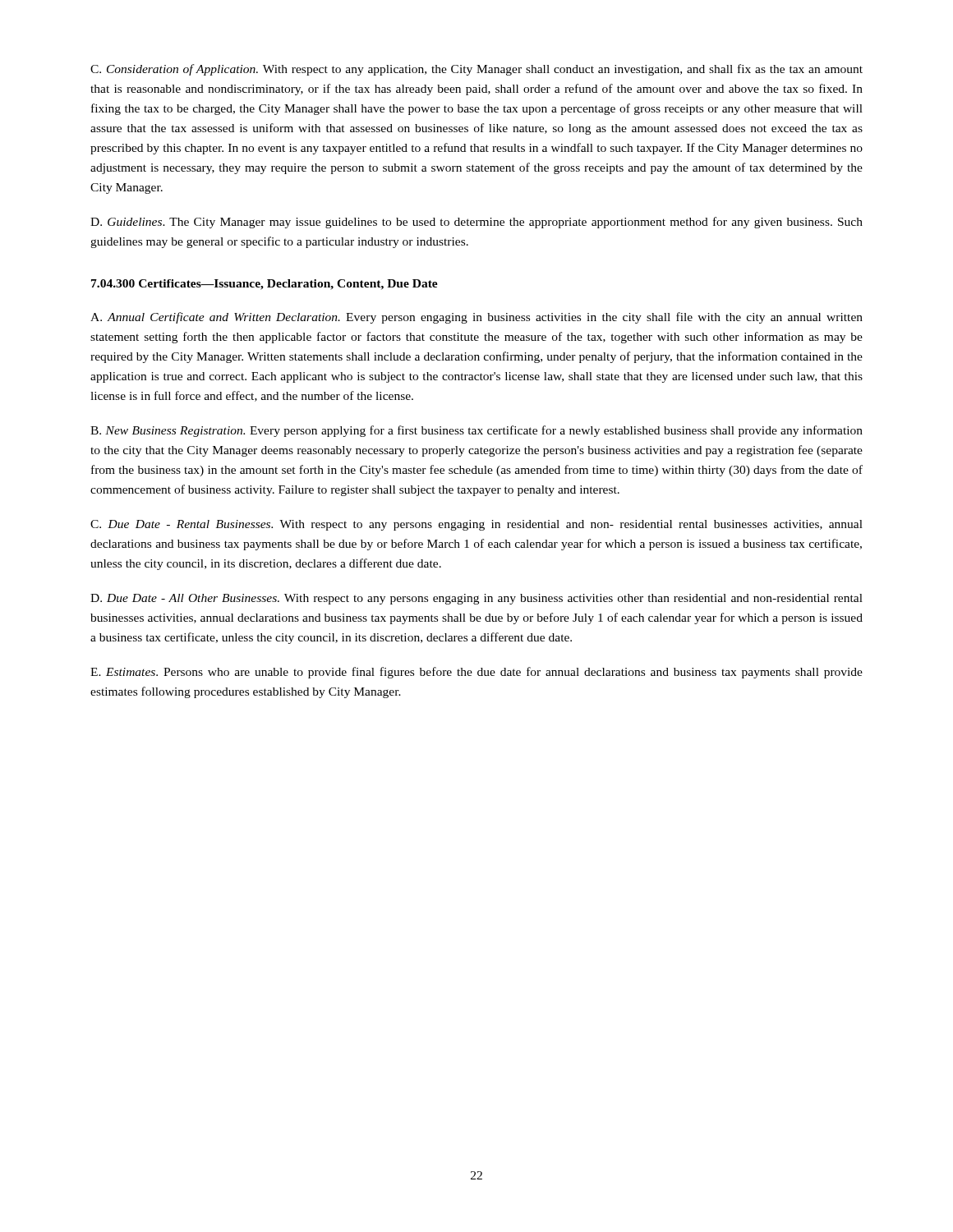Viewport: 953px width, 1232px height.
Task: Locate the text block starting "C. Due Date - Rental Businesses. With"
Action: pyautogui.click(x=476, y=543)
